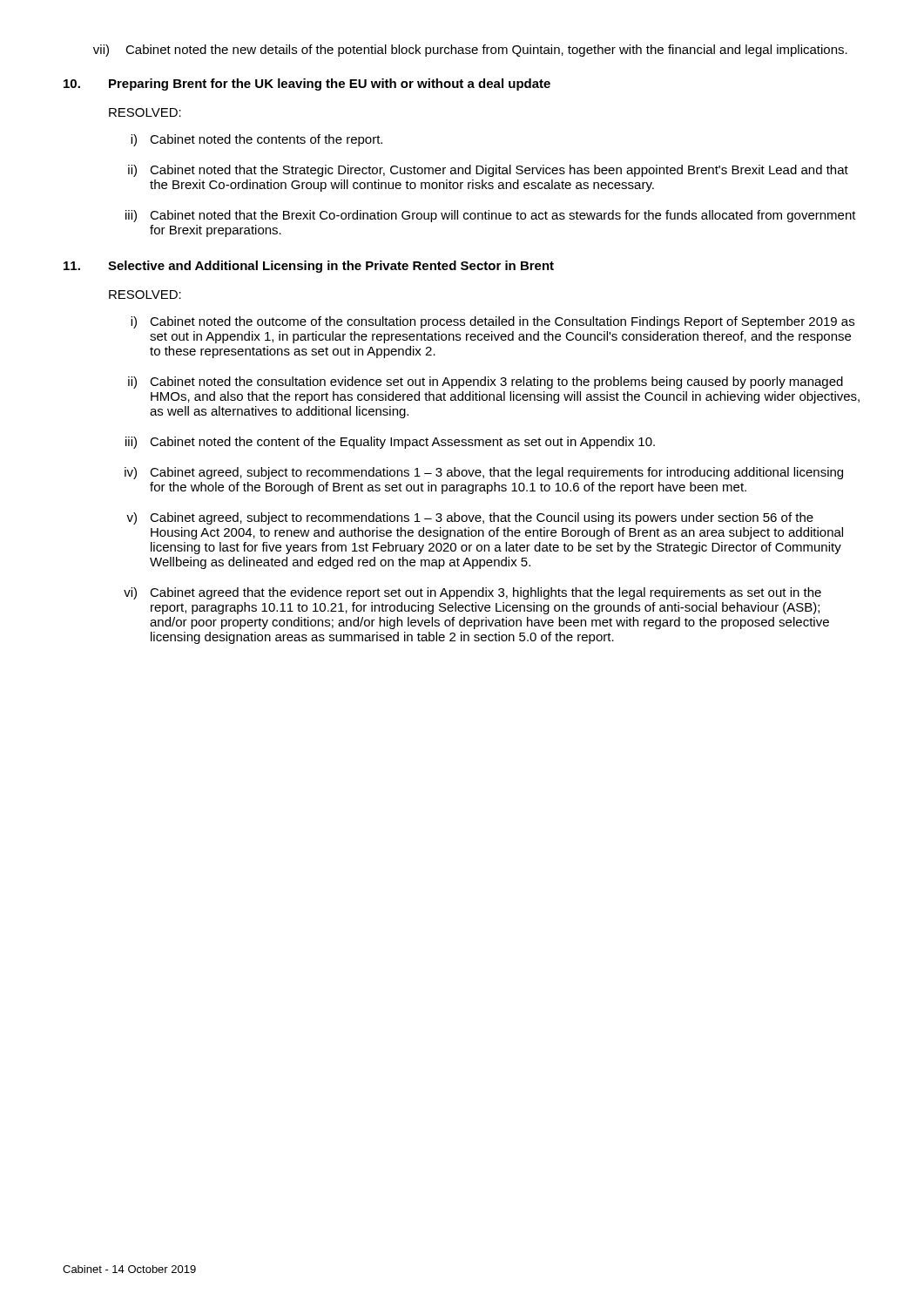This screenshot has width=924, height=1307.
Task: Locate the list item that says "vi) Cabinet agreed that the evidence report"
Action: tap(462, 614)
